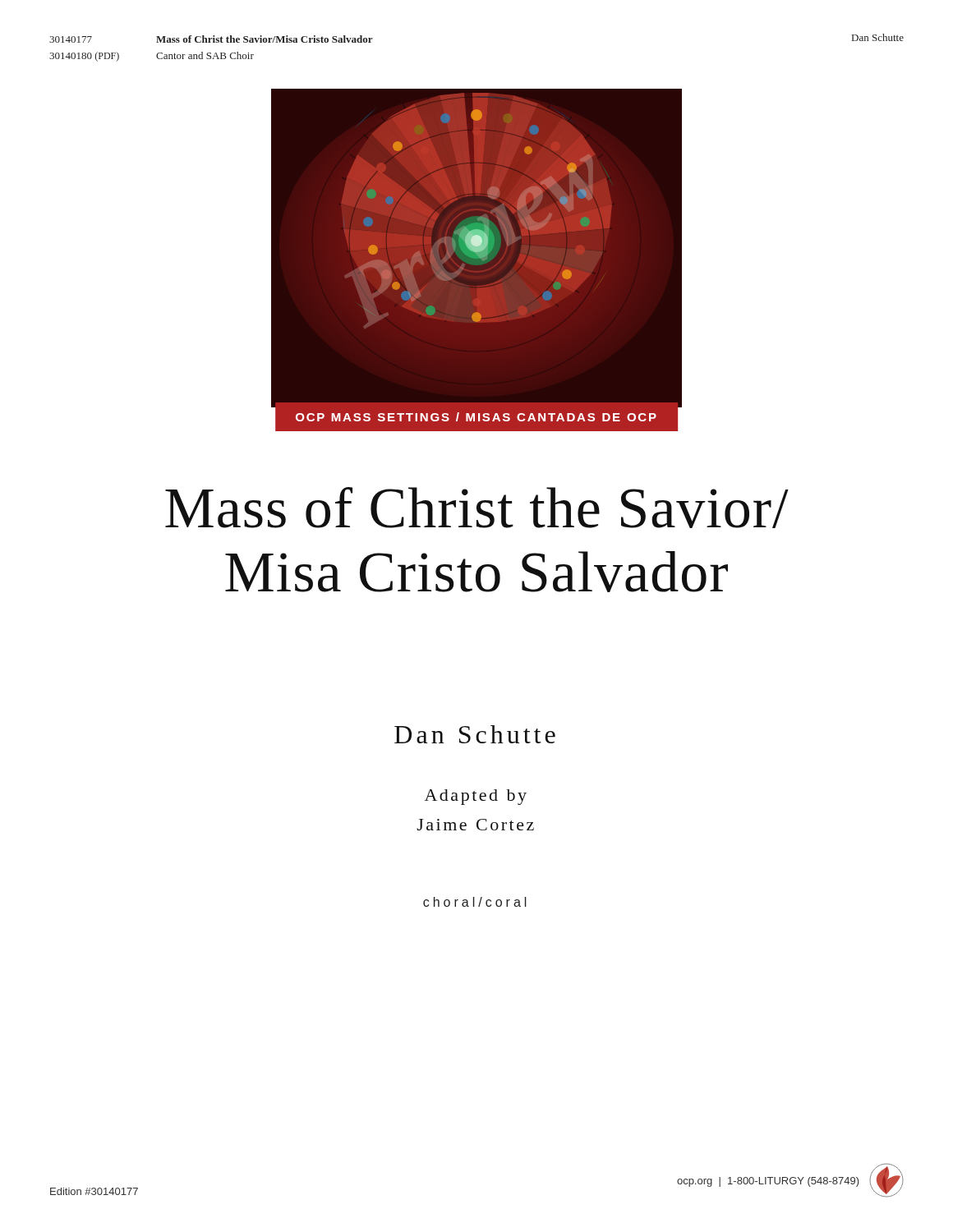
Task: Find the region starting "Adapted by Jaime Cortez"
Action: (x=476, y=810)
